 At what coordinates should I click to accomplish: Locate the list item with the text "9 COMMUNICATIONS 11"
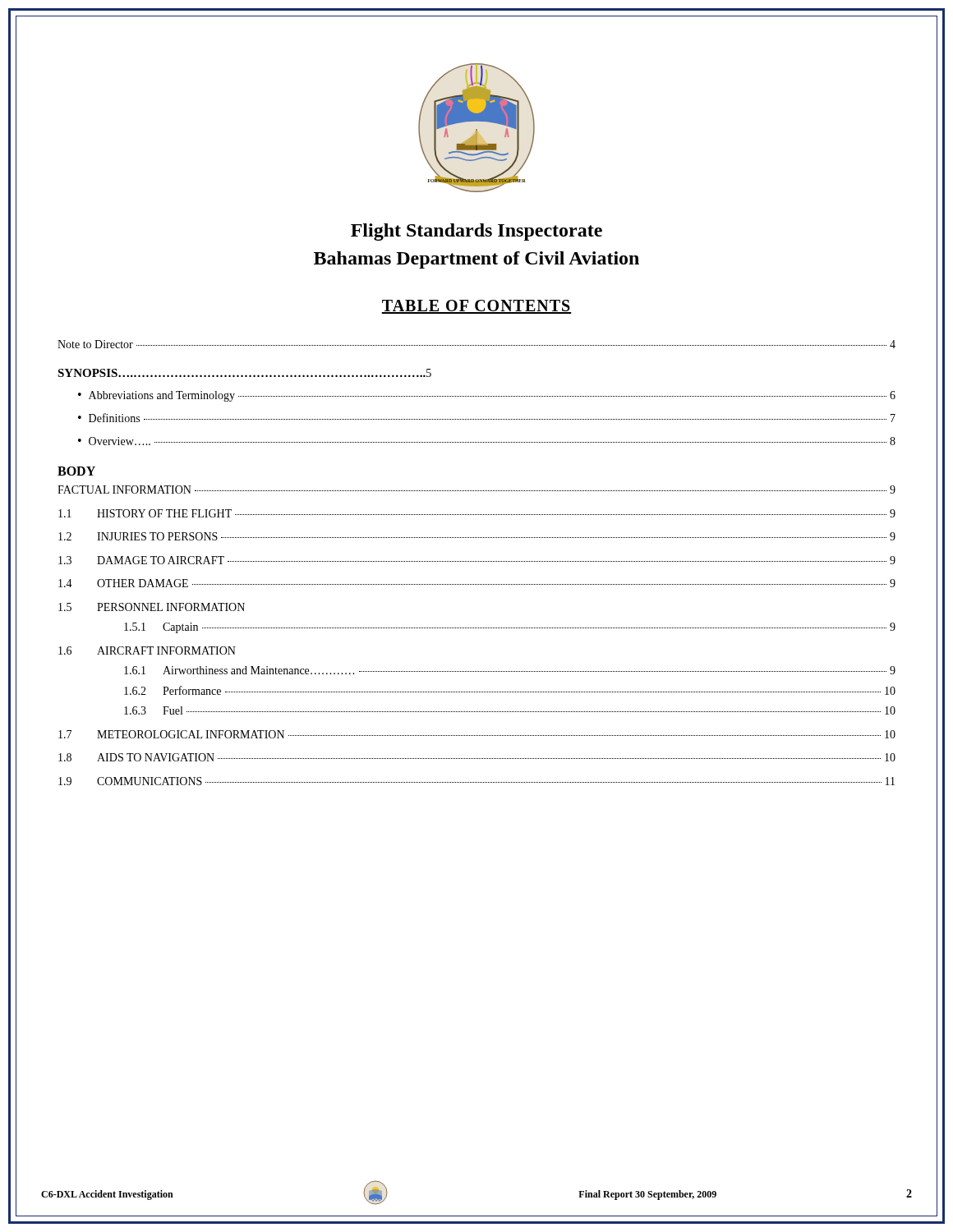pos(476,782)
